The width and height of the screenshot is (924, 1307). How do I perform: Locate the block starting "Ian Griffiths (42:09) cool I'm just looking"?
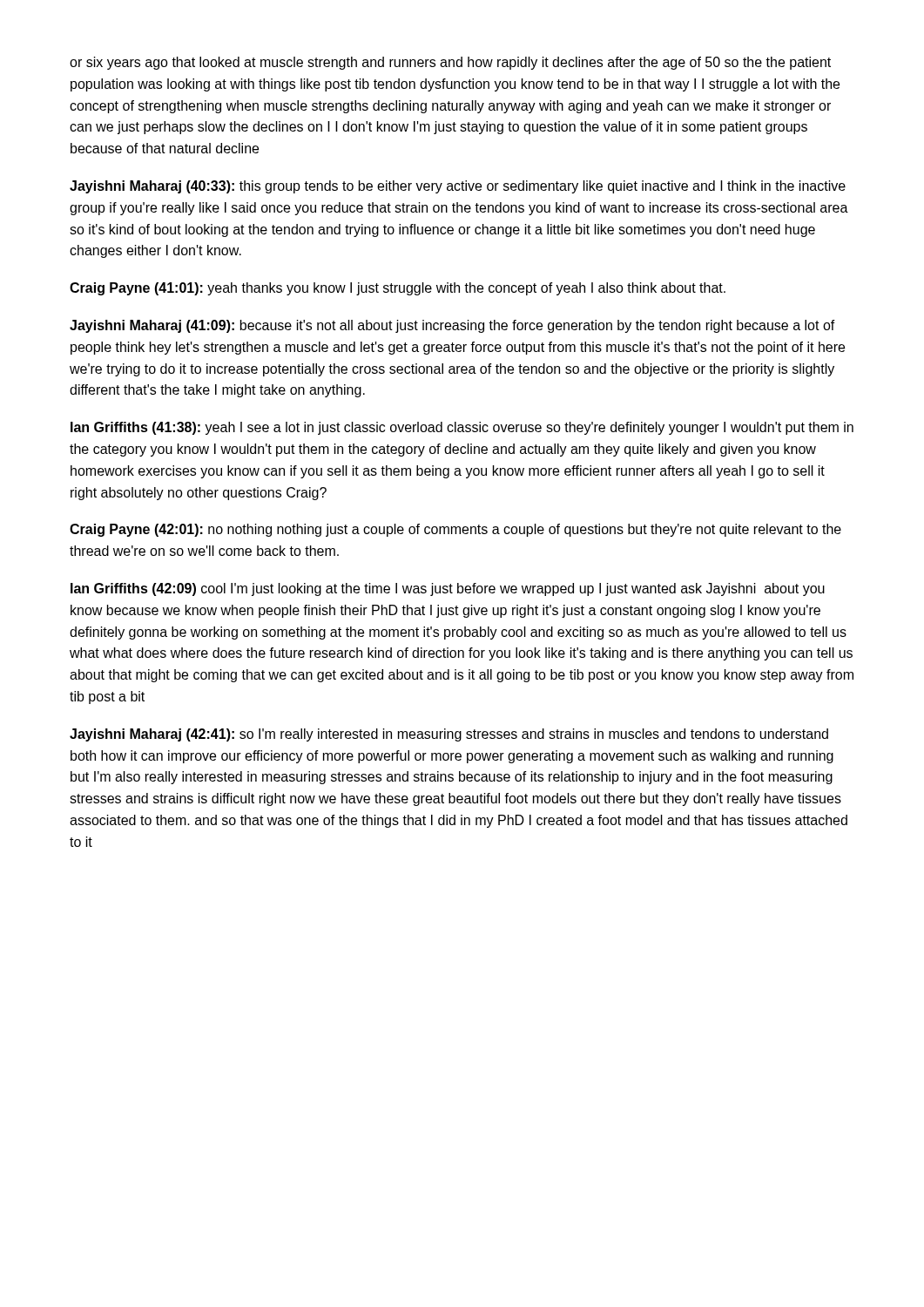462,643
